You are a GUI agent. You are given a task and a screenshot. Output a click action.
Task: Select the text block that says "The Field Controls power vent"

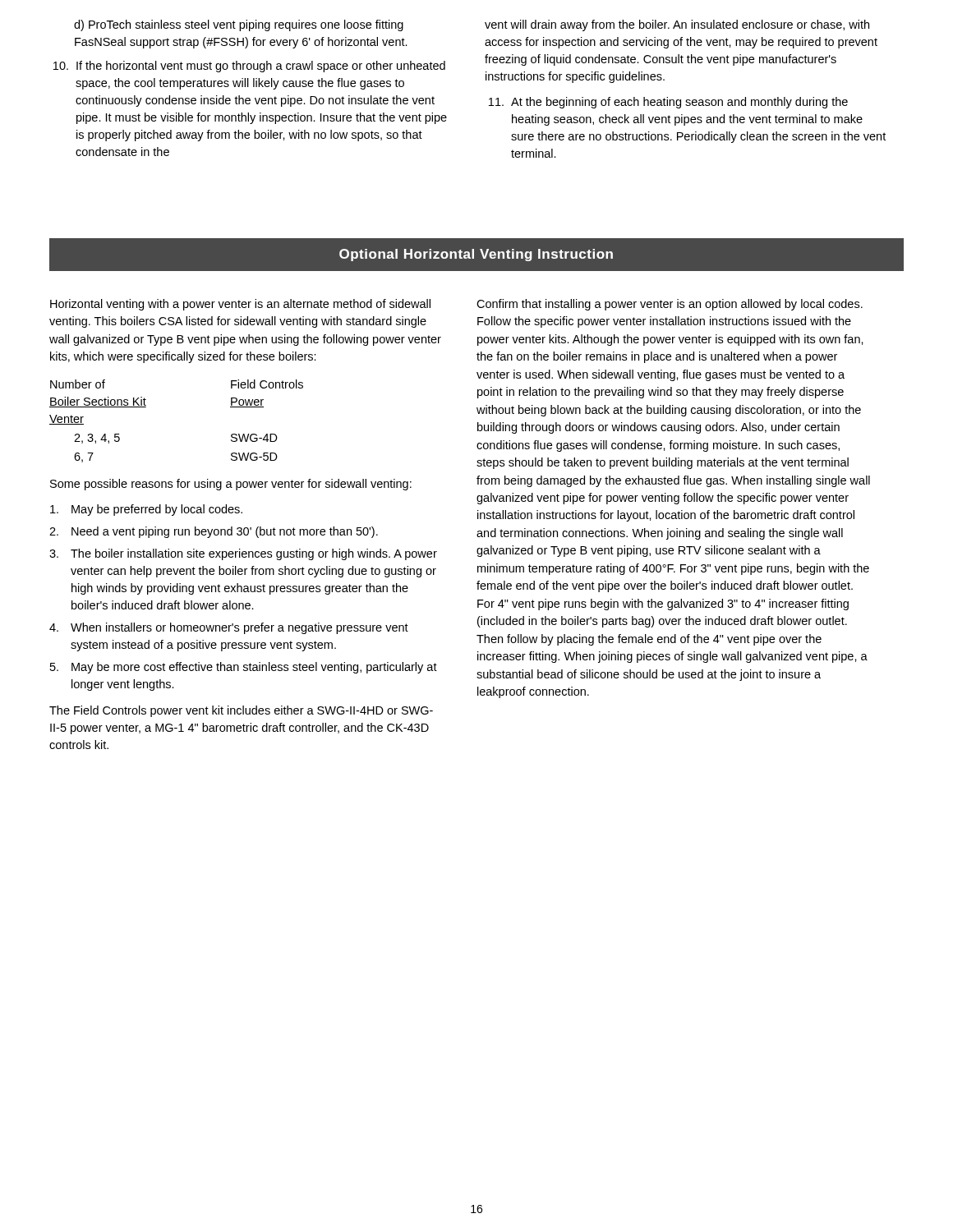pyautogui.click(x=241, y=728)
